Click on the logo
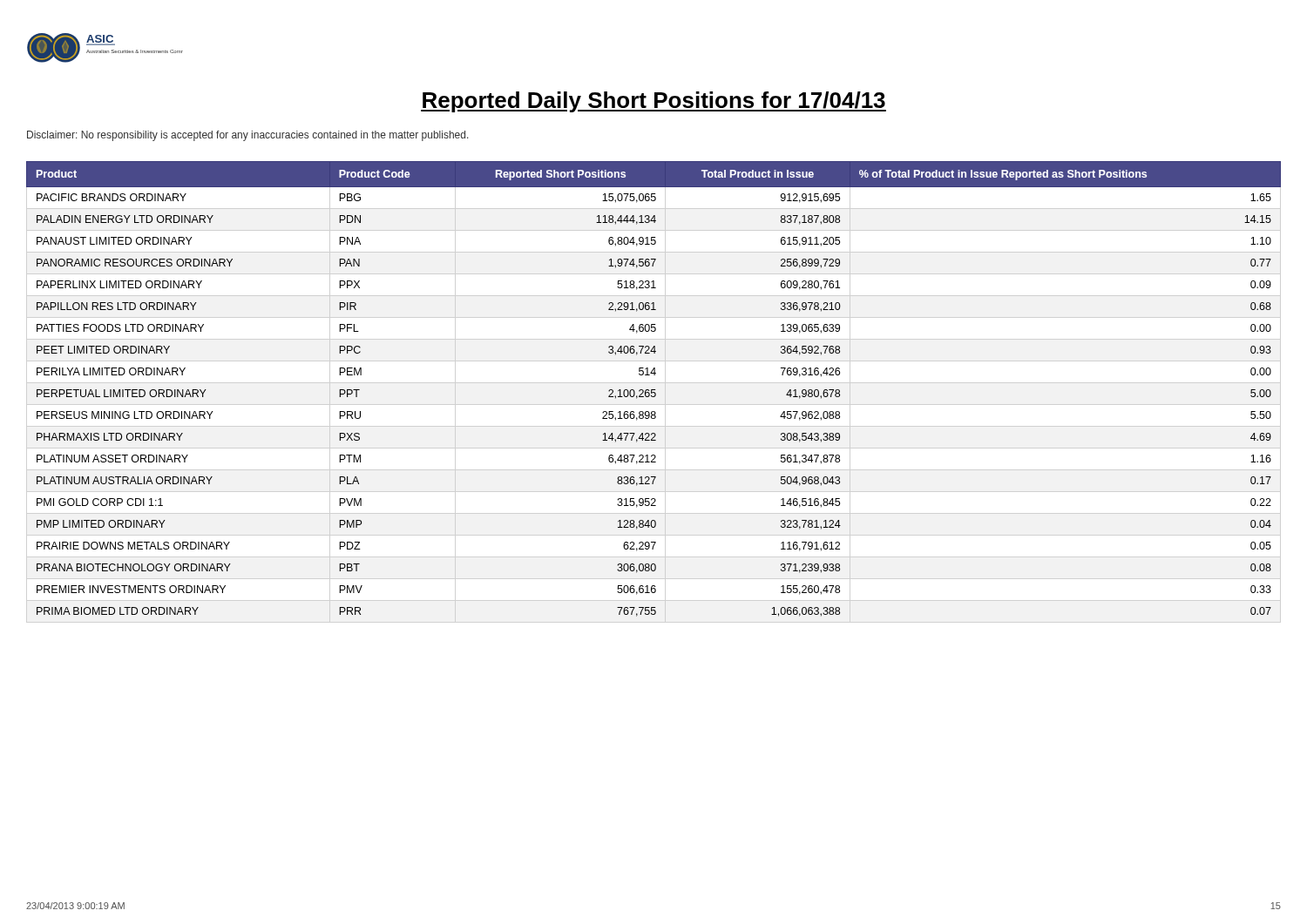The image size is (1307, 924). coord(105,48)
